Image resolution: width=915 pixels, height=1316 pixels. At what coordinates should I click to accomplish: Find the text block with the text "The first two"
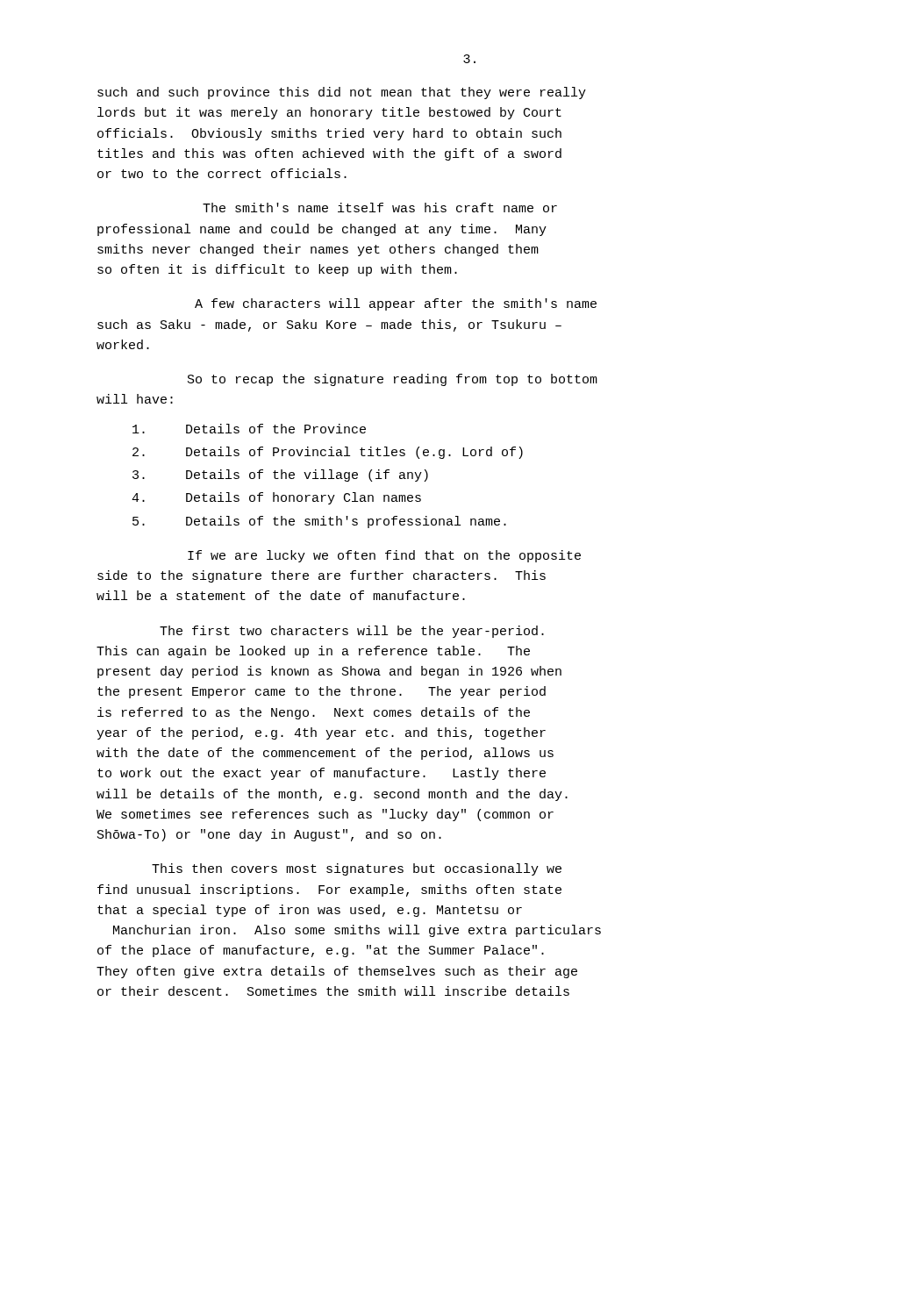click(x=333, y=734)
